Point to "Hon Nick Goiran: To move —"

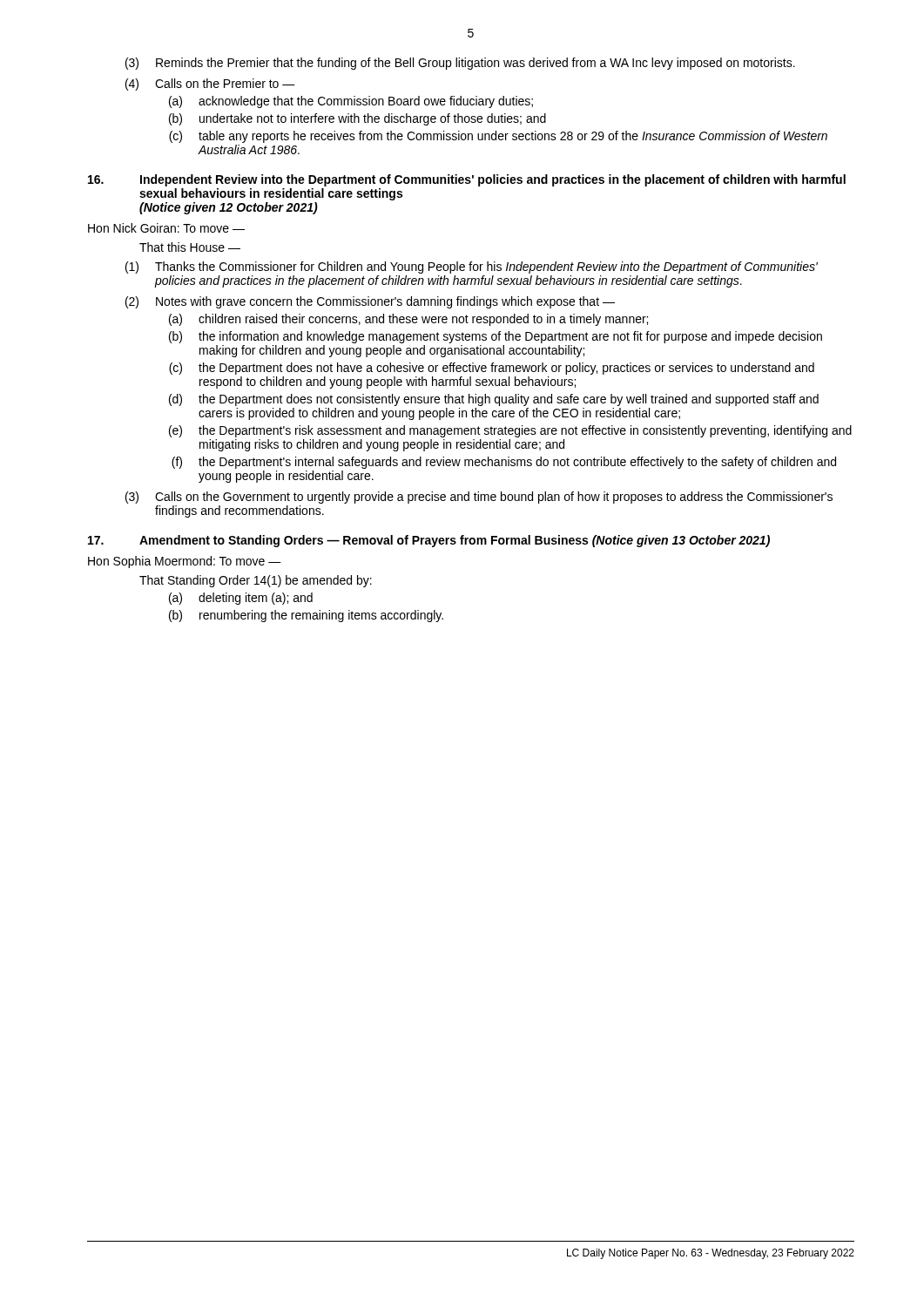166,228
